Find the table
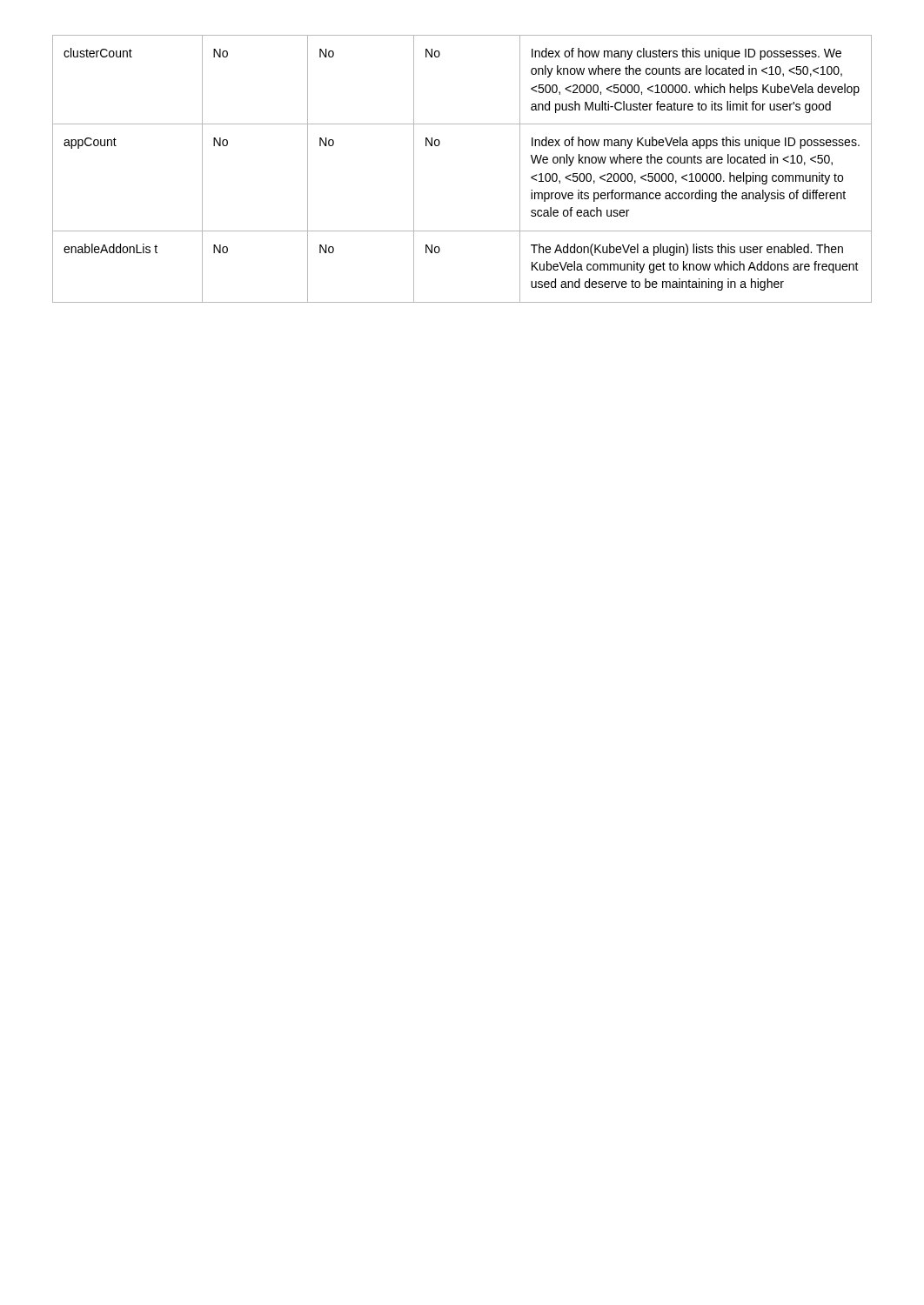 click(462, 169)
